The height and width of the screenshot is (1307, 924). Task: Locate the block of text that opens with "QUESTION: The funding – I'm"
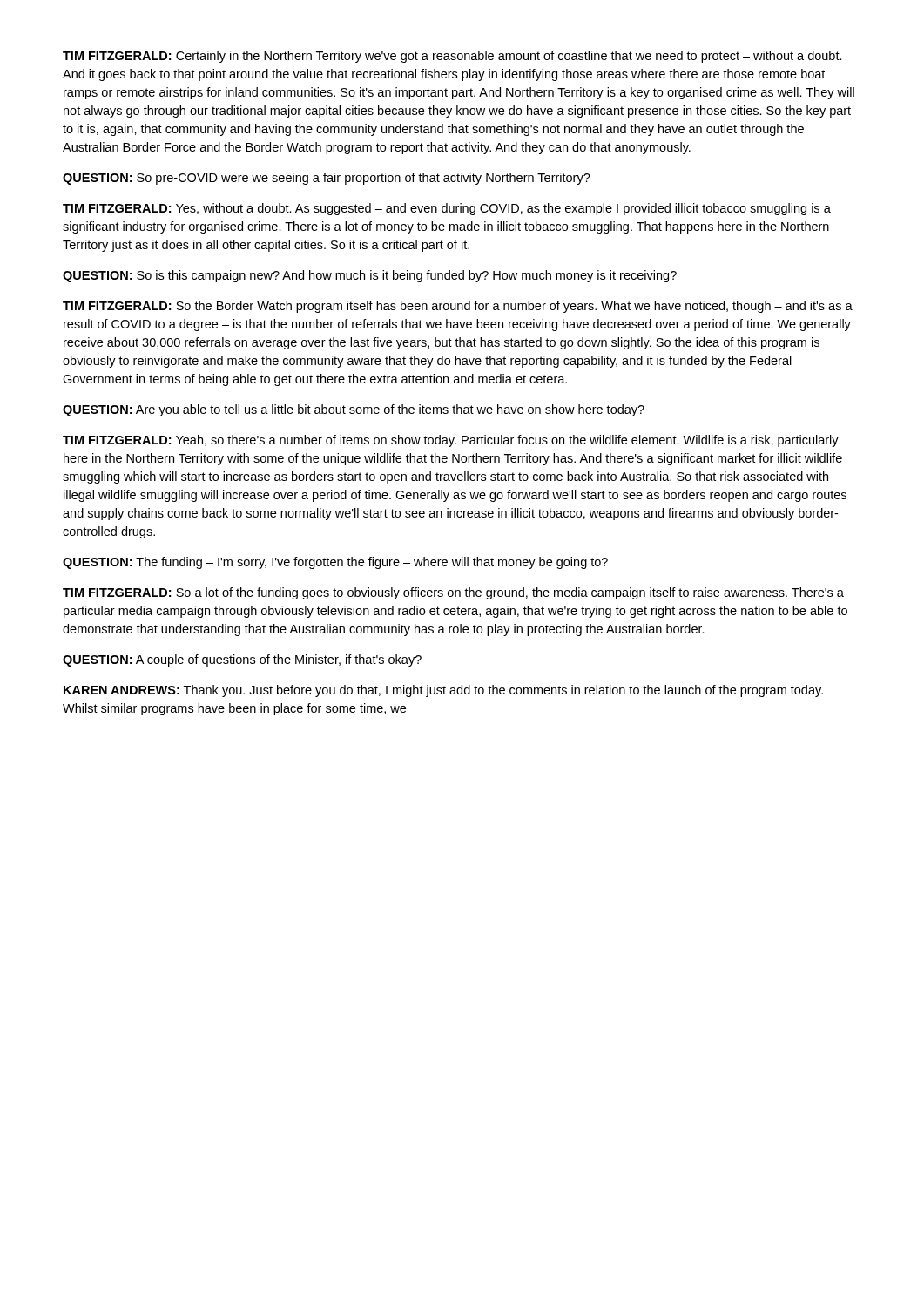tap(336, 562)
